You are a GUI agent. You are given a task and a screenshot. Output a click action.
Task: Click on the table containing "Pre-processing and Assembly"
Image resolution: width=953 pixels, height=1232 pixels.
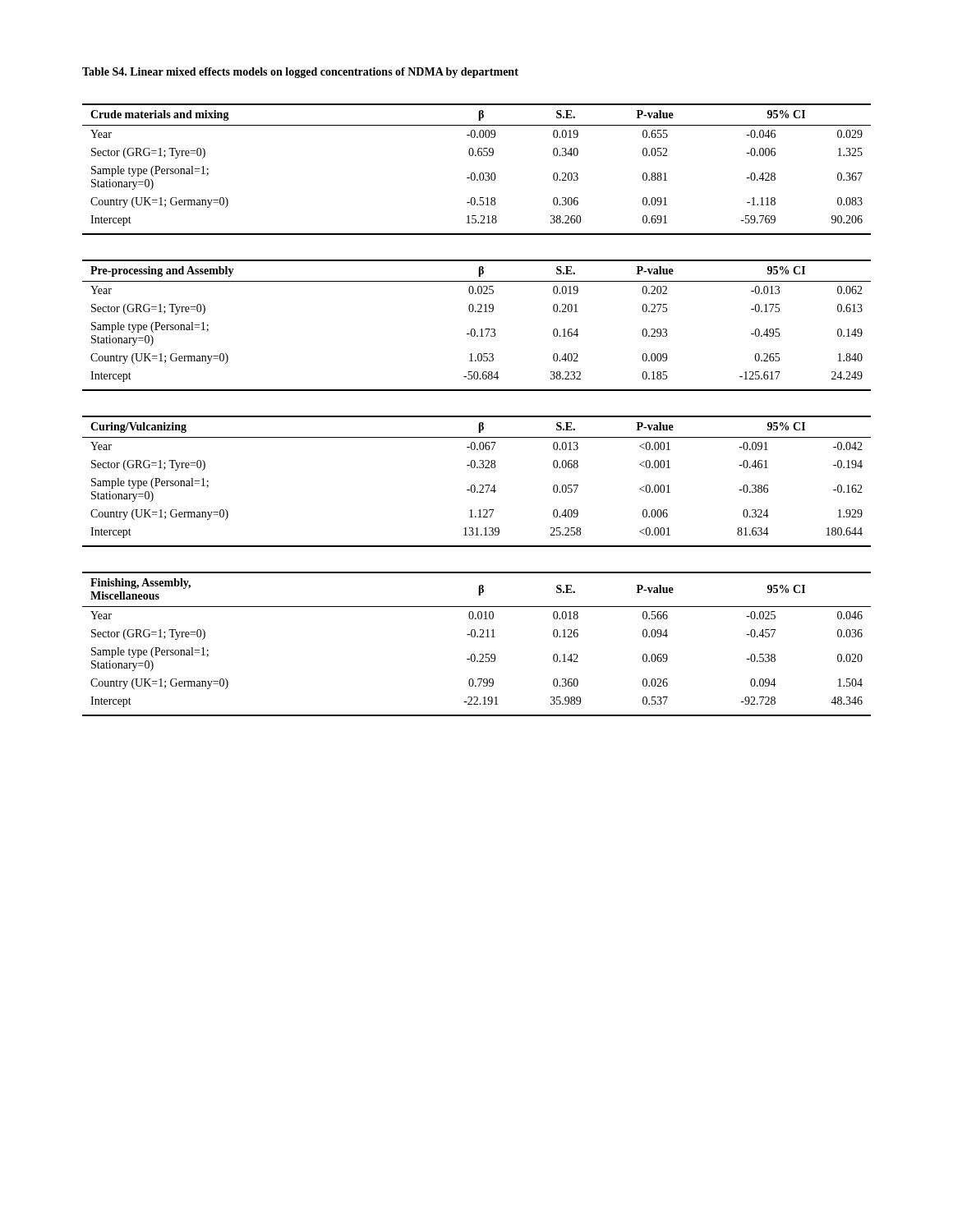(476, 325)
